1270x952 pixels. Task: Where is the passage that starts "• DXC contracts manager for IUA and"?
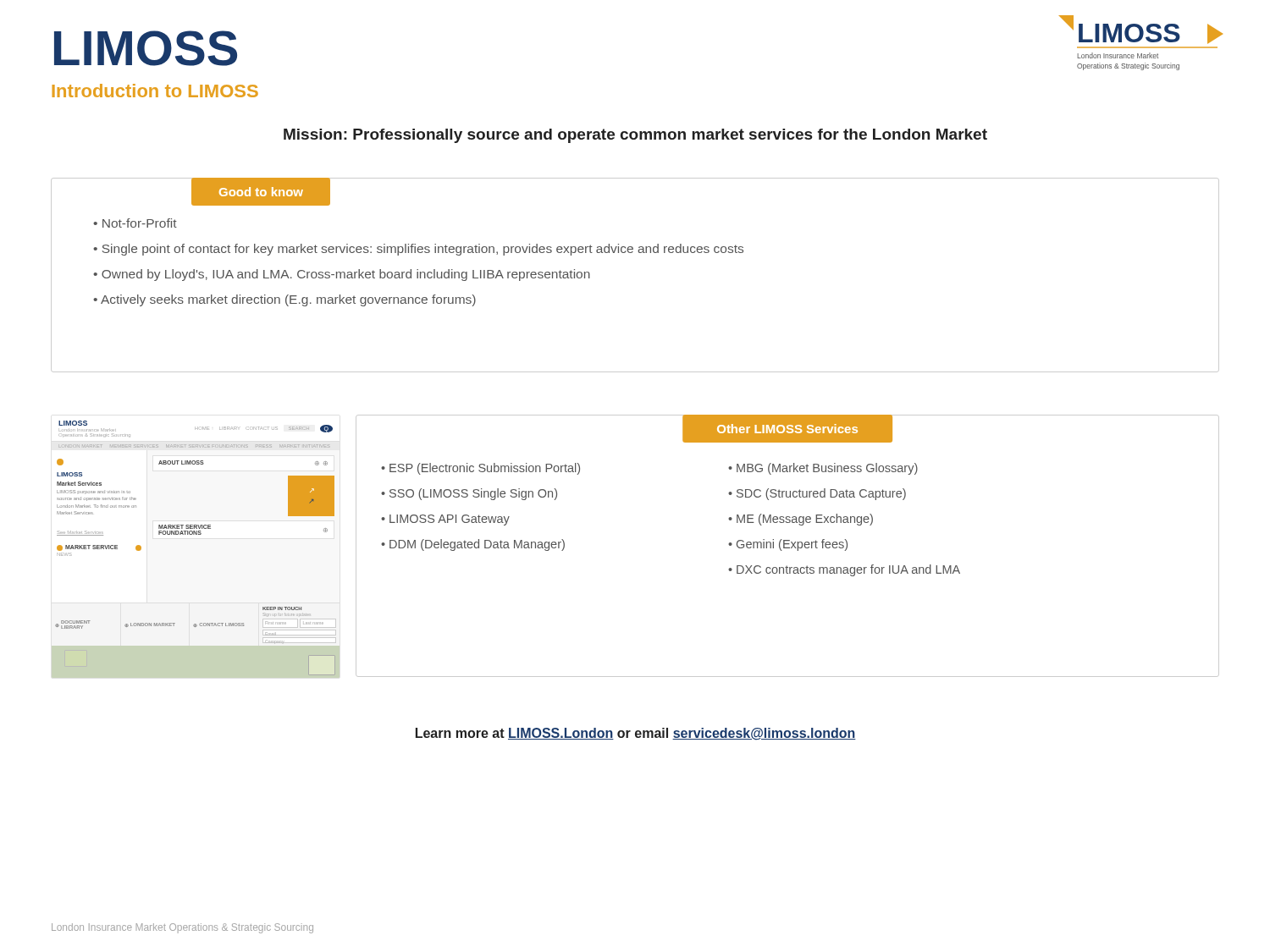click(844, 569)
